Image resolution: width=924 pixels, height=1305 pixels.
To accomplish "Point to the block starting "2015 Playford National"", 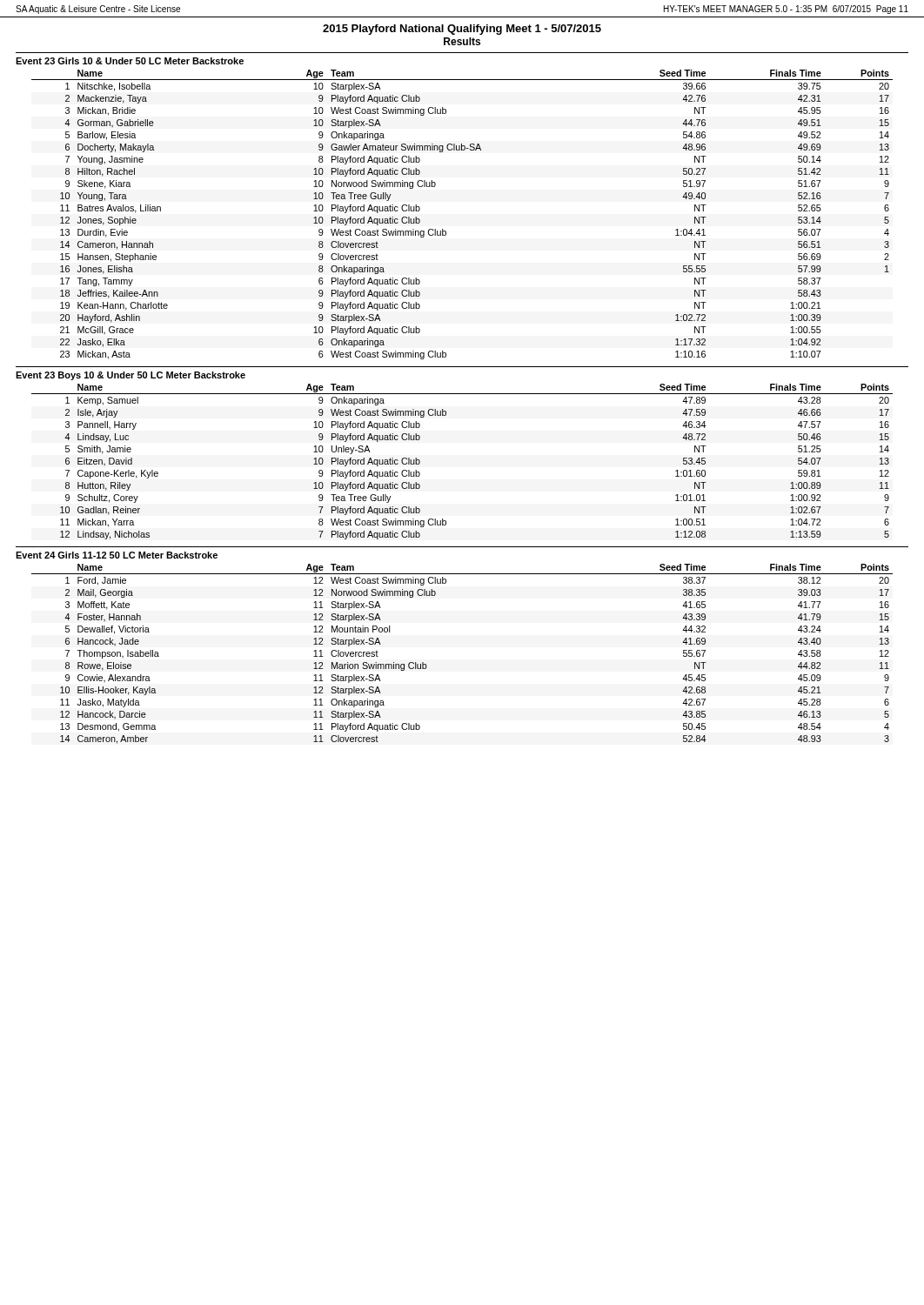I will tap(462, 28).
